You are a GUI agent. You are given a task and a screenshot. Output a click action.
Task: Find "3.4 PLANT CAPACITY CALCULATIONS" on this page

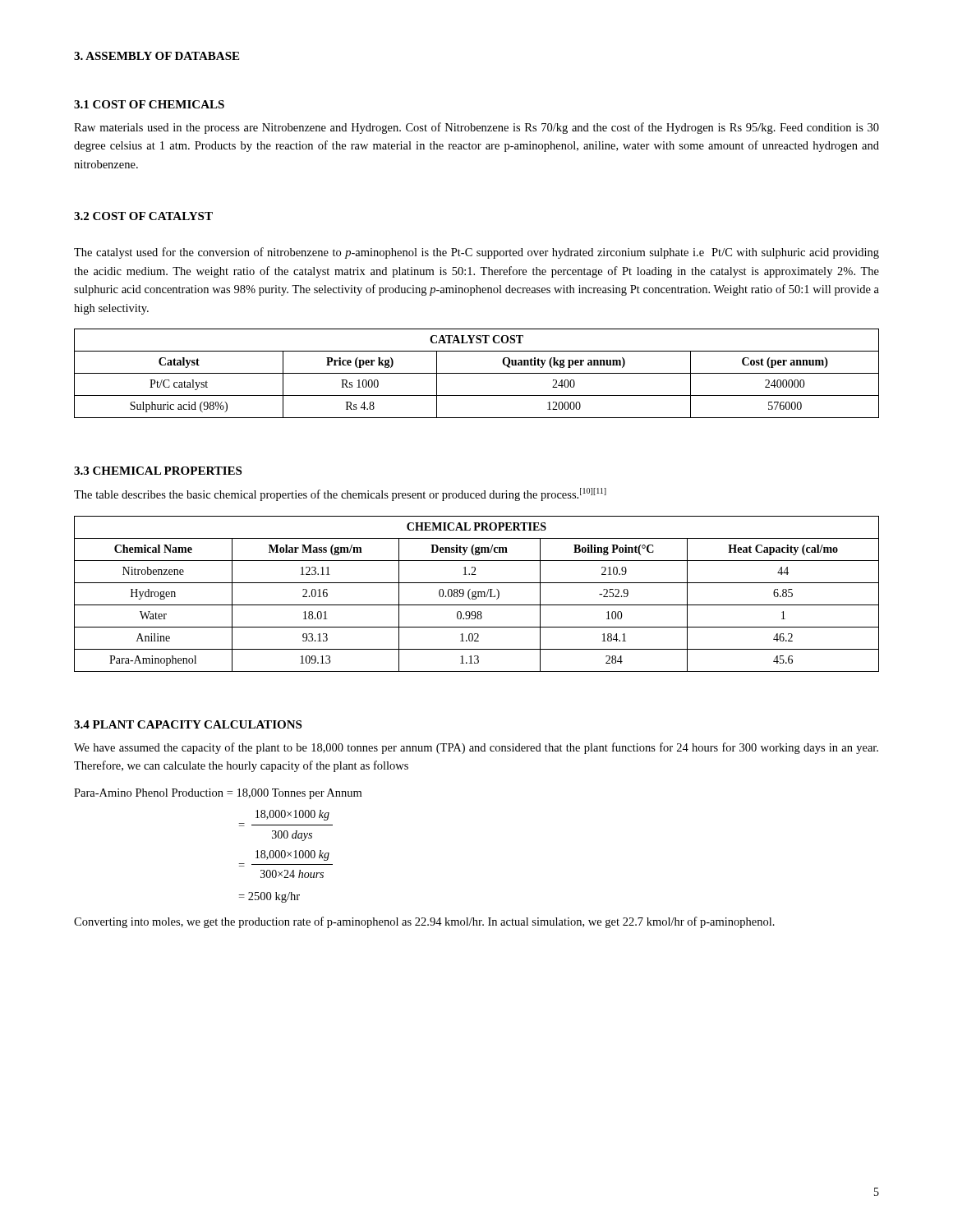pyautogui.click(x=188, y=724)
